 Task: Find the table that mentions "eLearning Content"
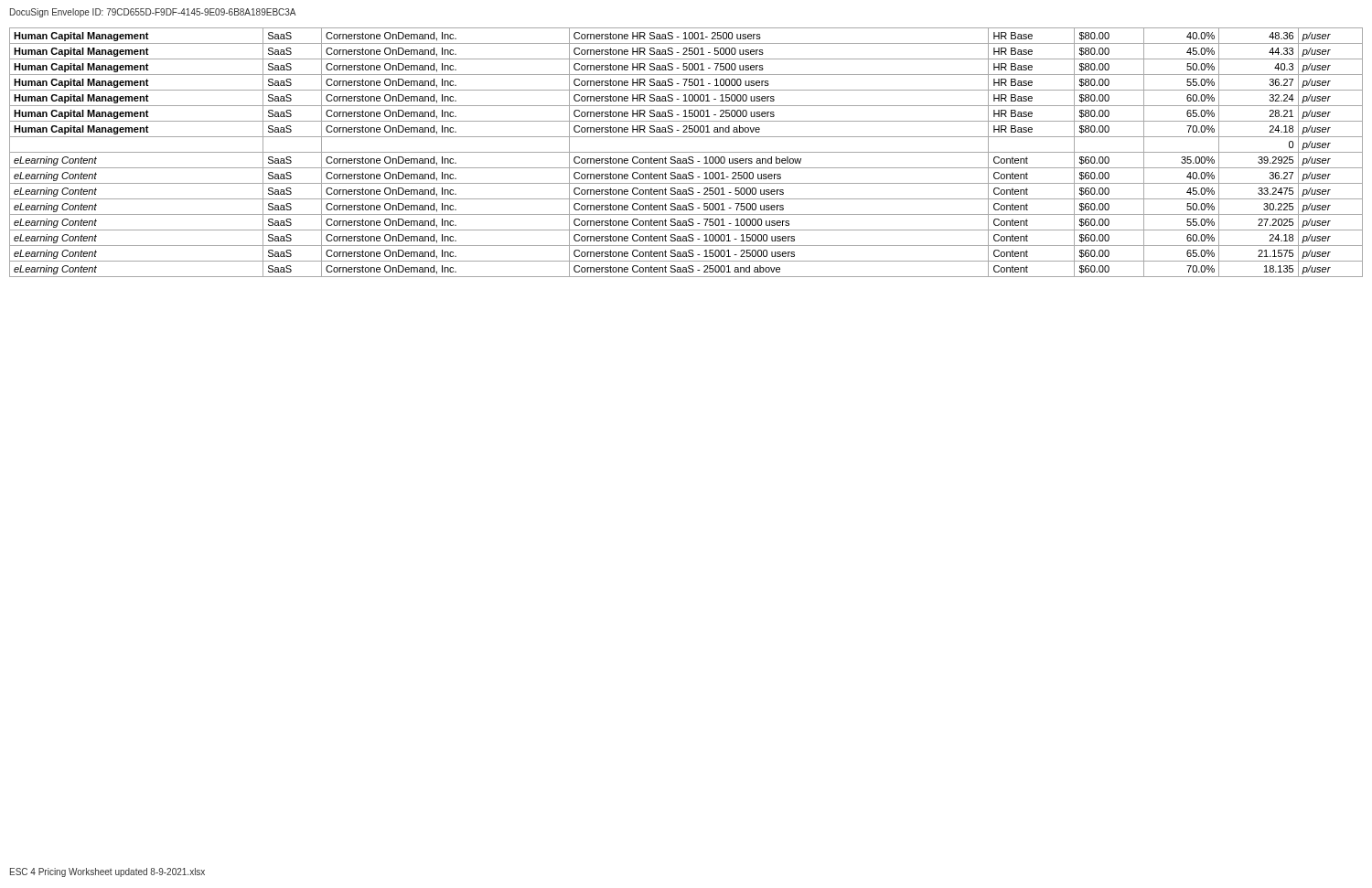[686, 152]
